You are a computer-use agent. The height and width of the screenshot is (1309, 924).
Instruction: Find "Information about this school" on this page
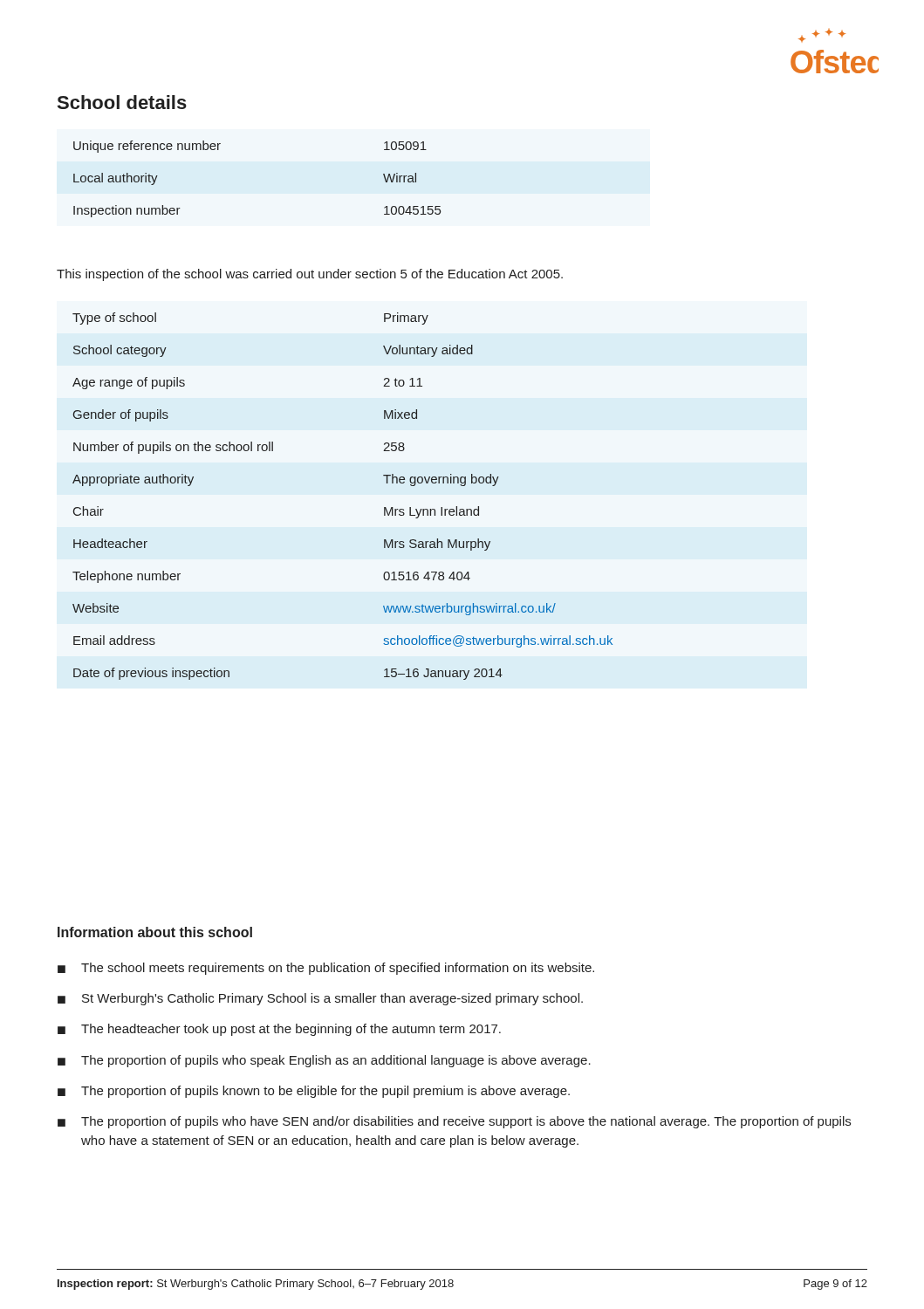coord(155,933)
